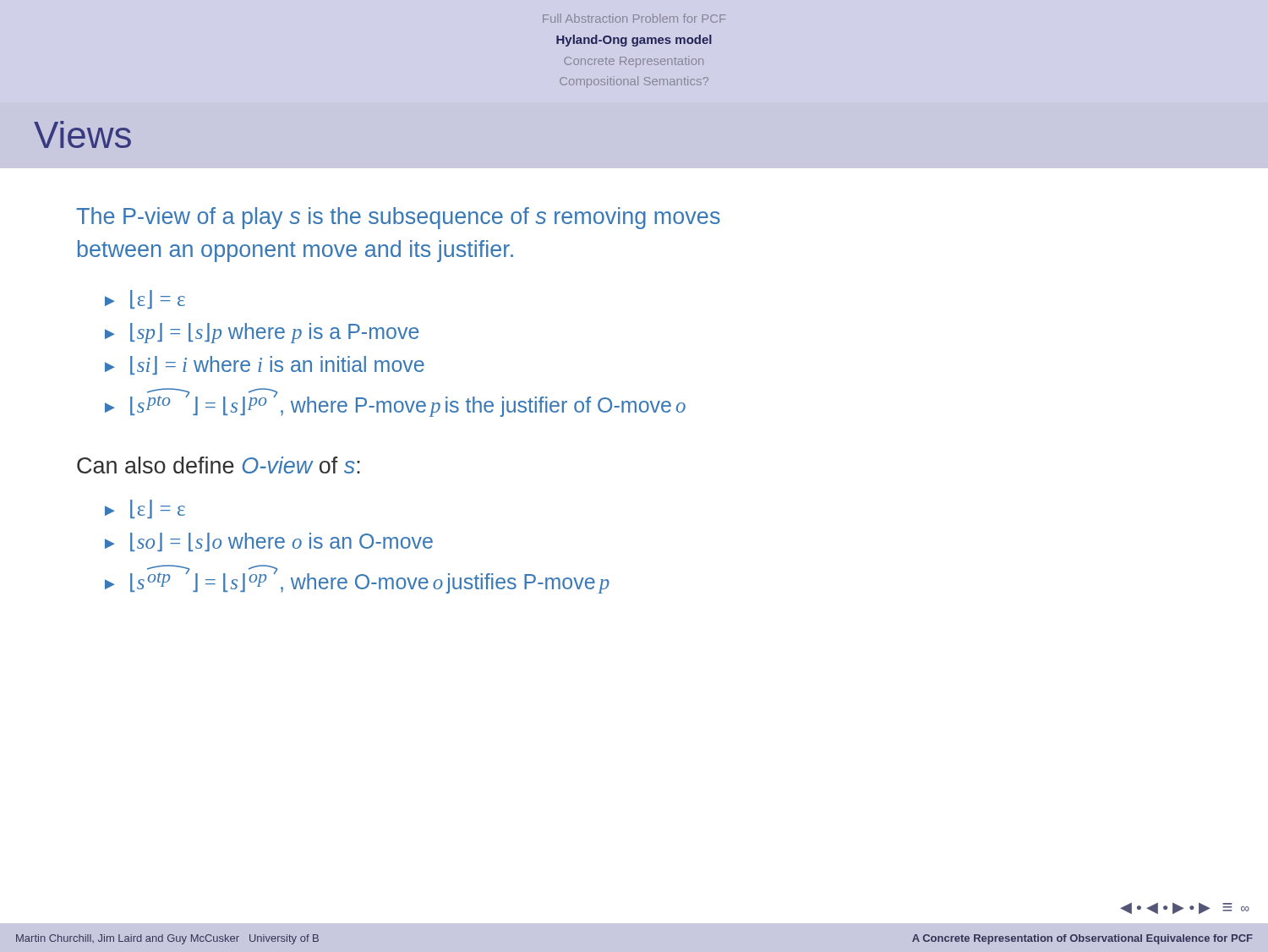Find the text block starting "► ⌊so⌋ = ⌊s⌋o where"
This screenshot has height=952, width=1268.
click(268, 542)
